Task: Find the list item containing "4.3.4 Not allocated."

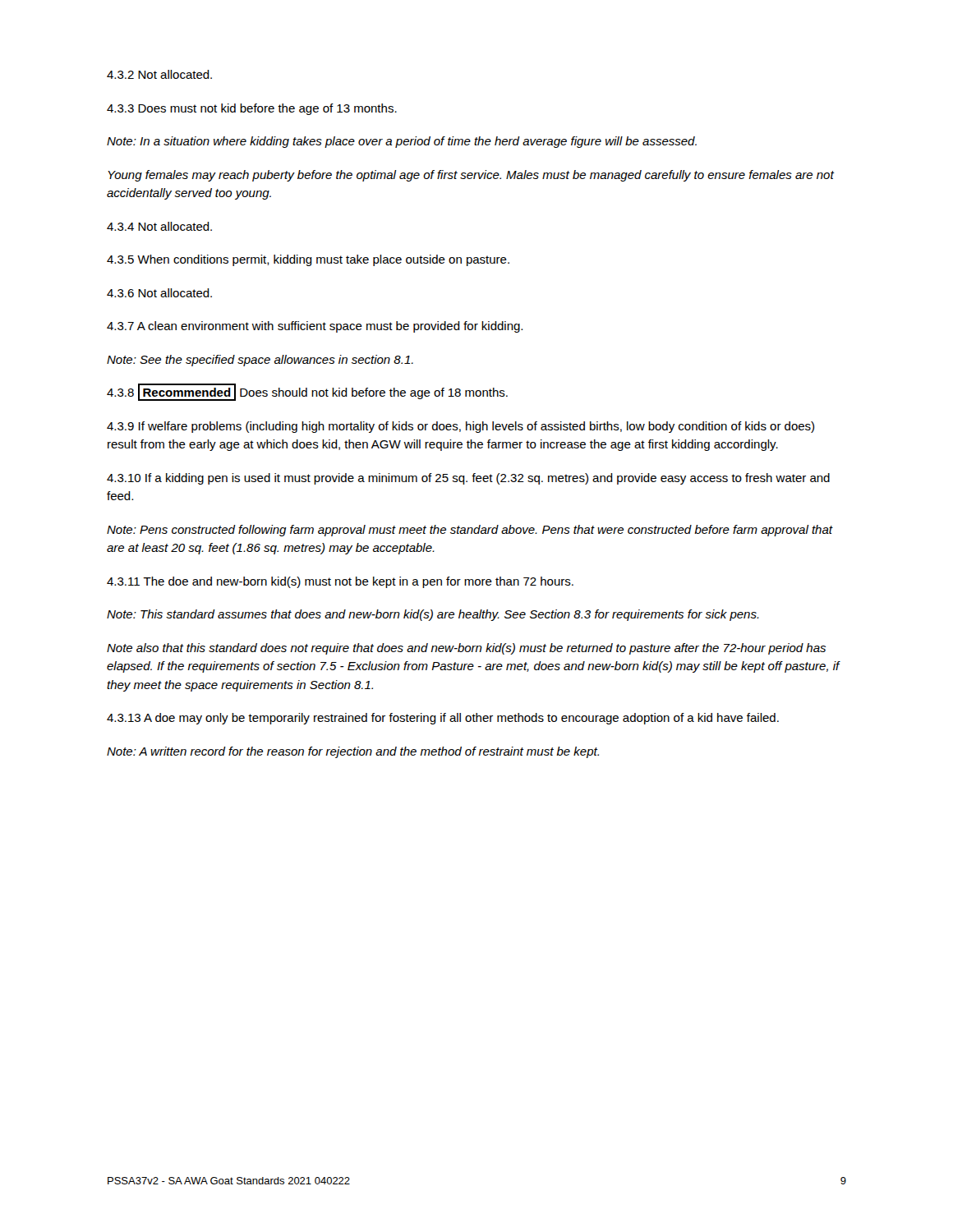Action: (x=160, y=226)
